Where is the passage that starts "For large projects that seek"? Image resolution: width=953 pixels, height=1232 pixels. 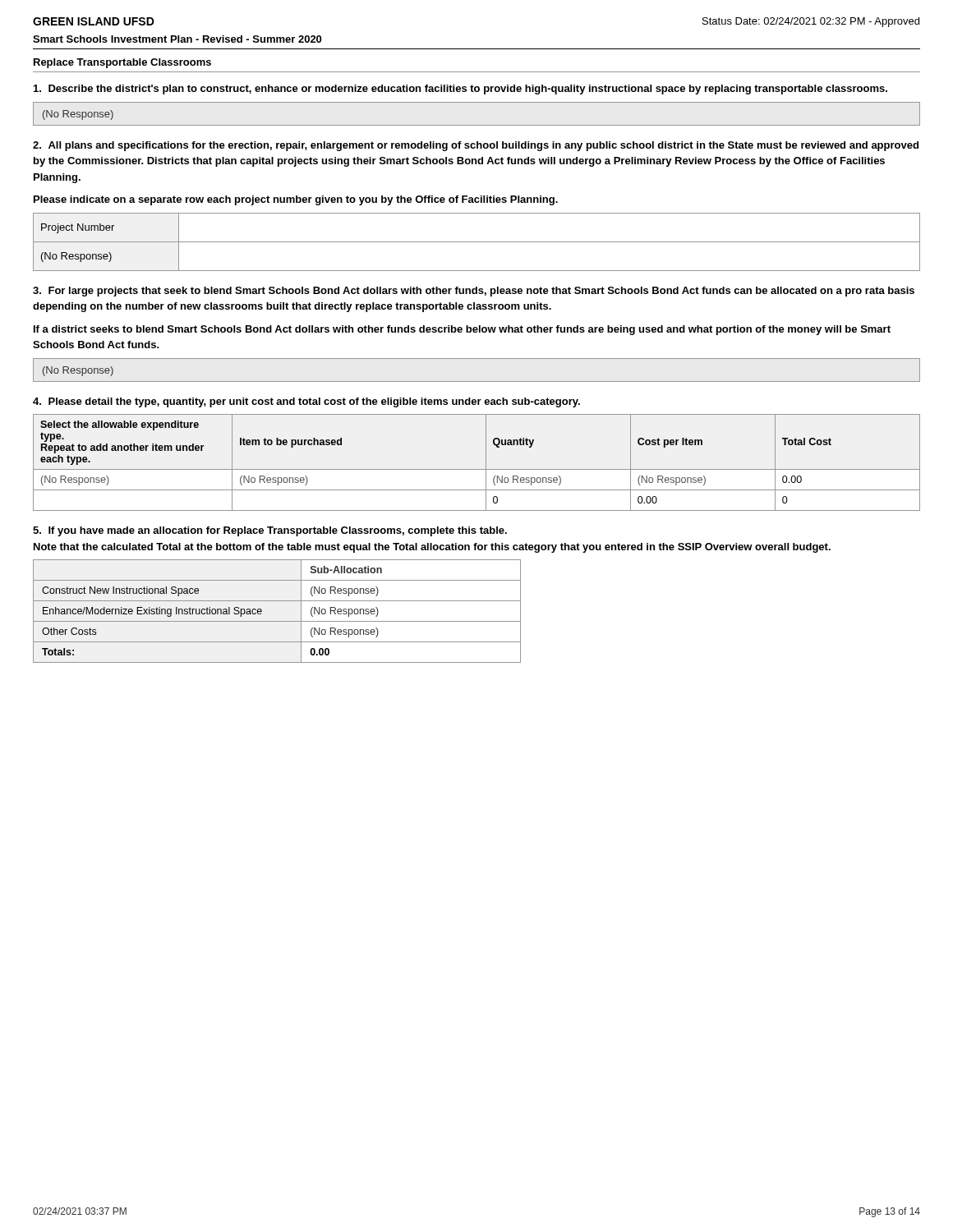(x=474, y=298)
